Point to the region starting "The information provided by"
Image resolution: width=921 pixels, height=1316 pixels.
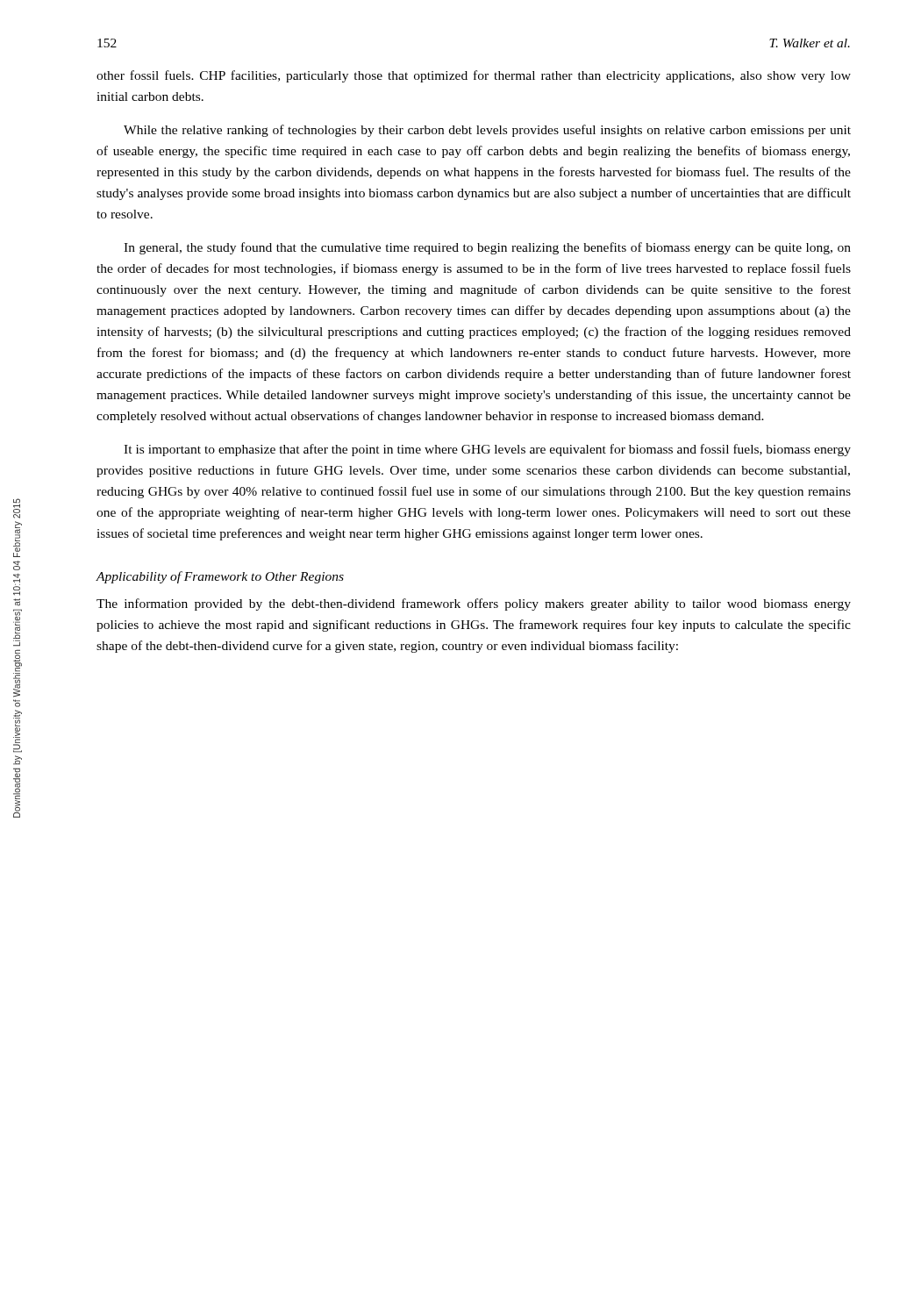click(x=474, y=625)
